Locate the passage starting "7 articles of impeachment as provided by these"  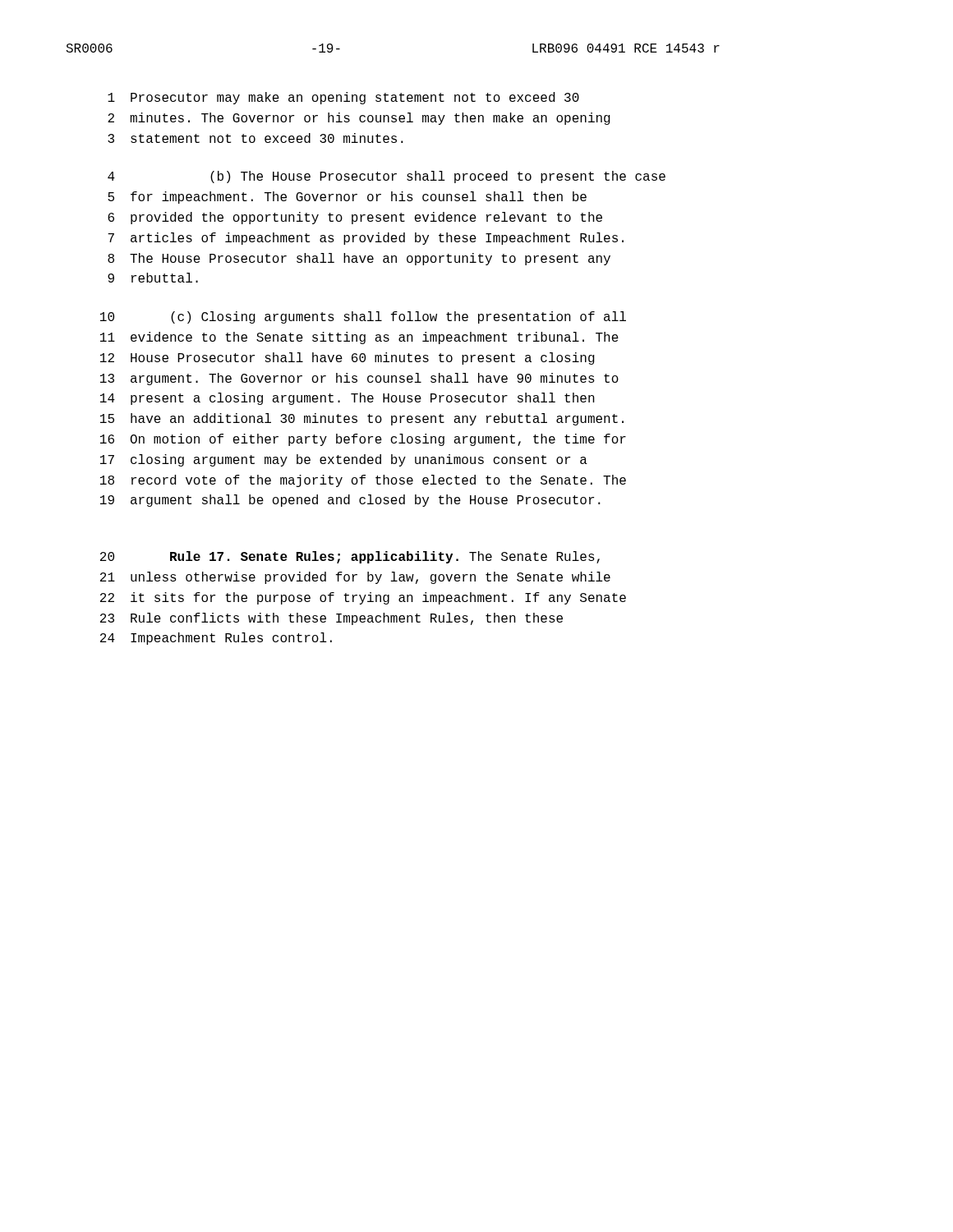pyautogui.click(x=476, y=239)
